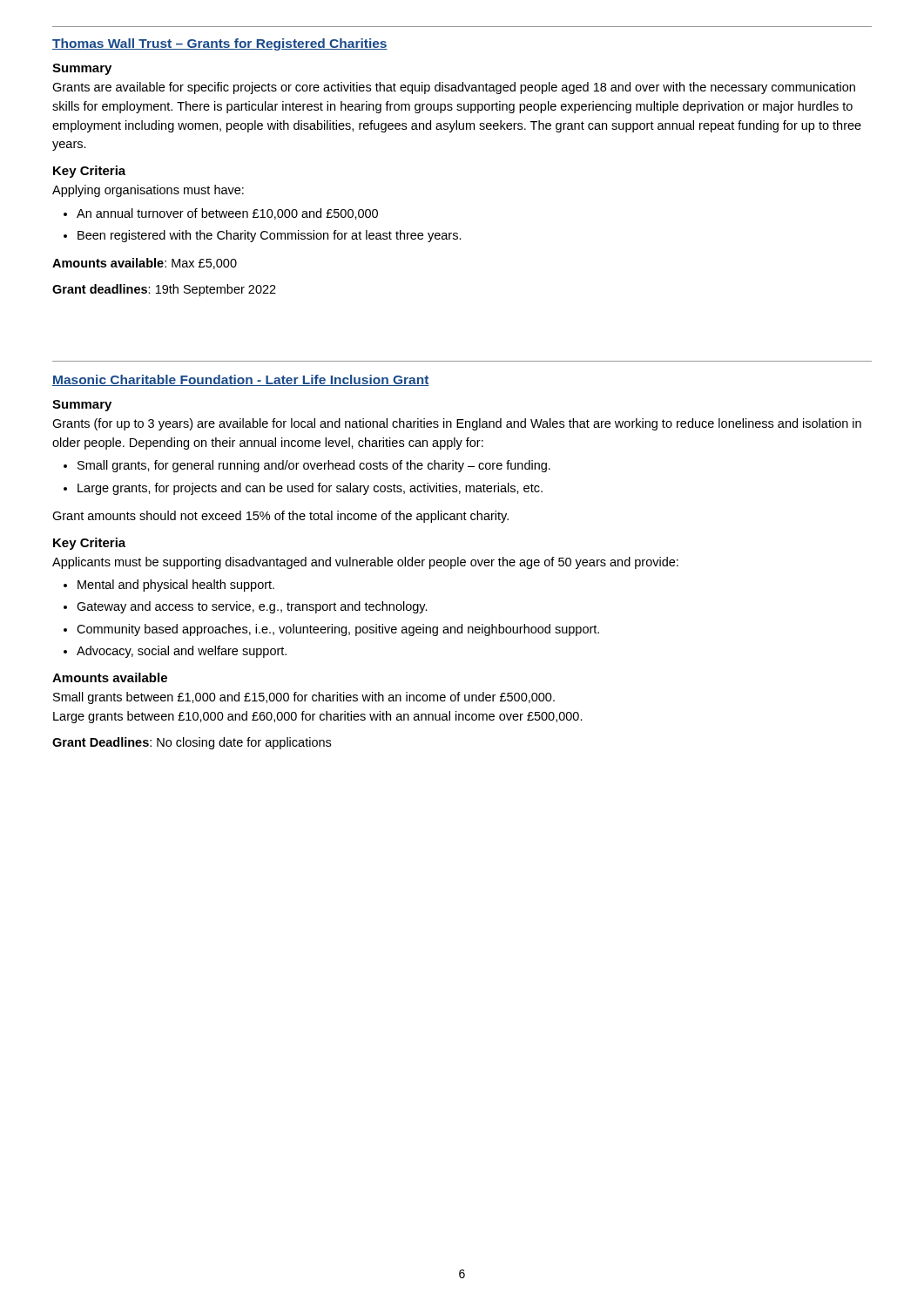Locate the region starting "Small grants between £1,000 and"
The image size is (924, 1307).
318,707
